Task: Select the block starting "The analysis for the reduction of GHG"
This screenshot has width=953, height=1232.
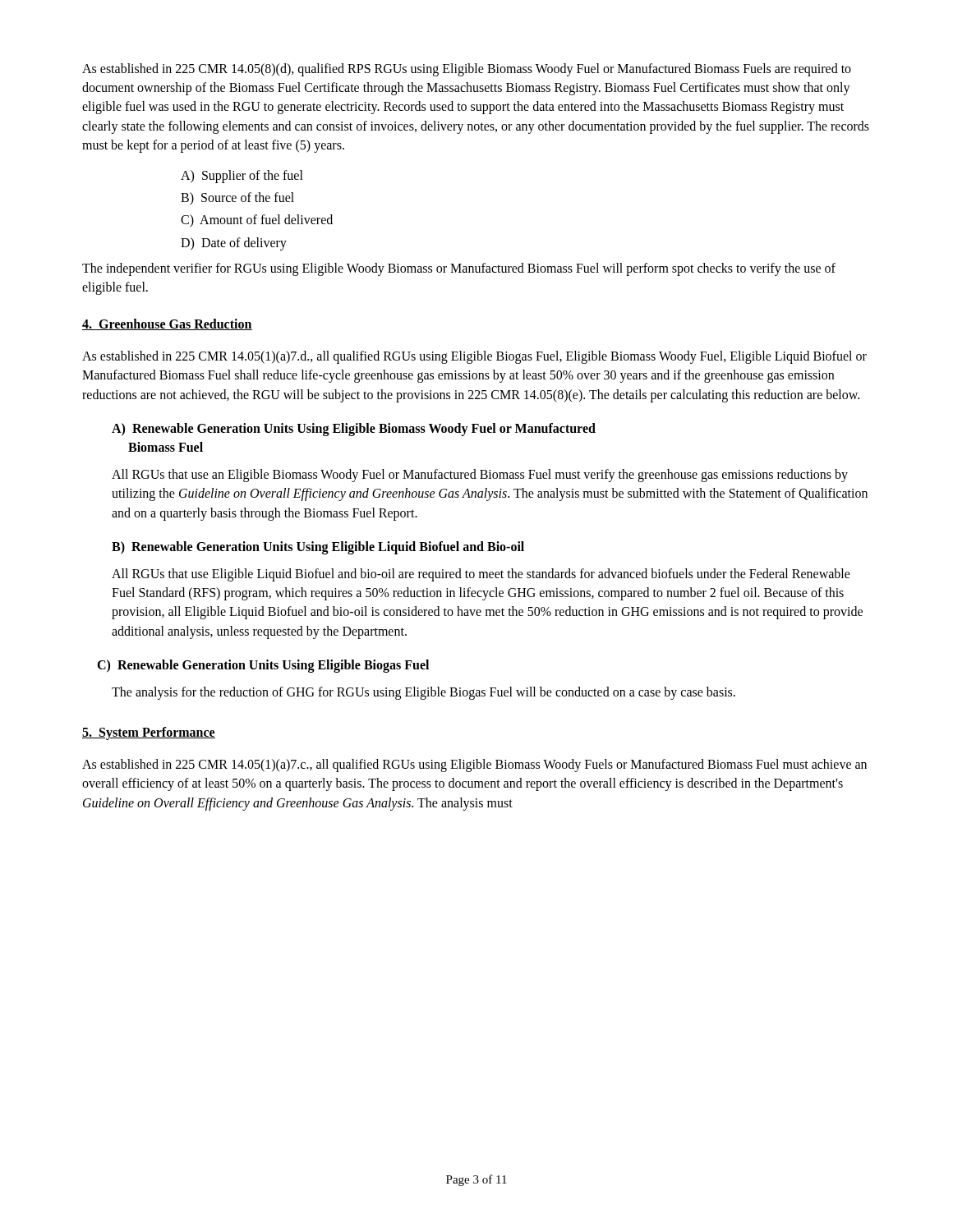Action: (424, 692)
